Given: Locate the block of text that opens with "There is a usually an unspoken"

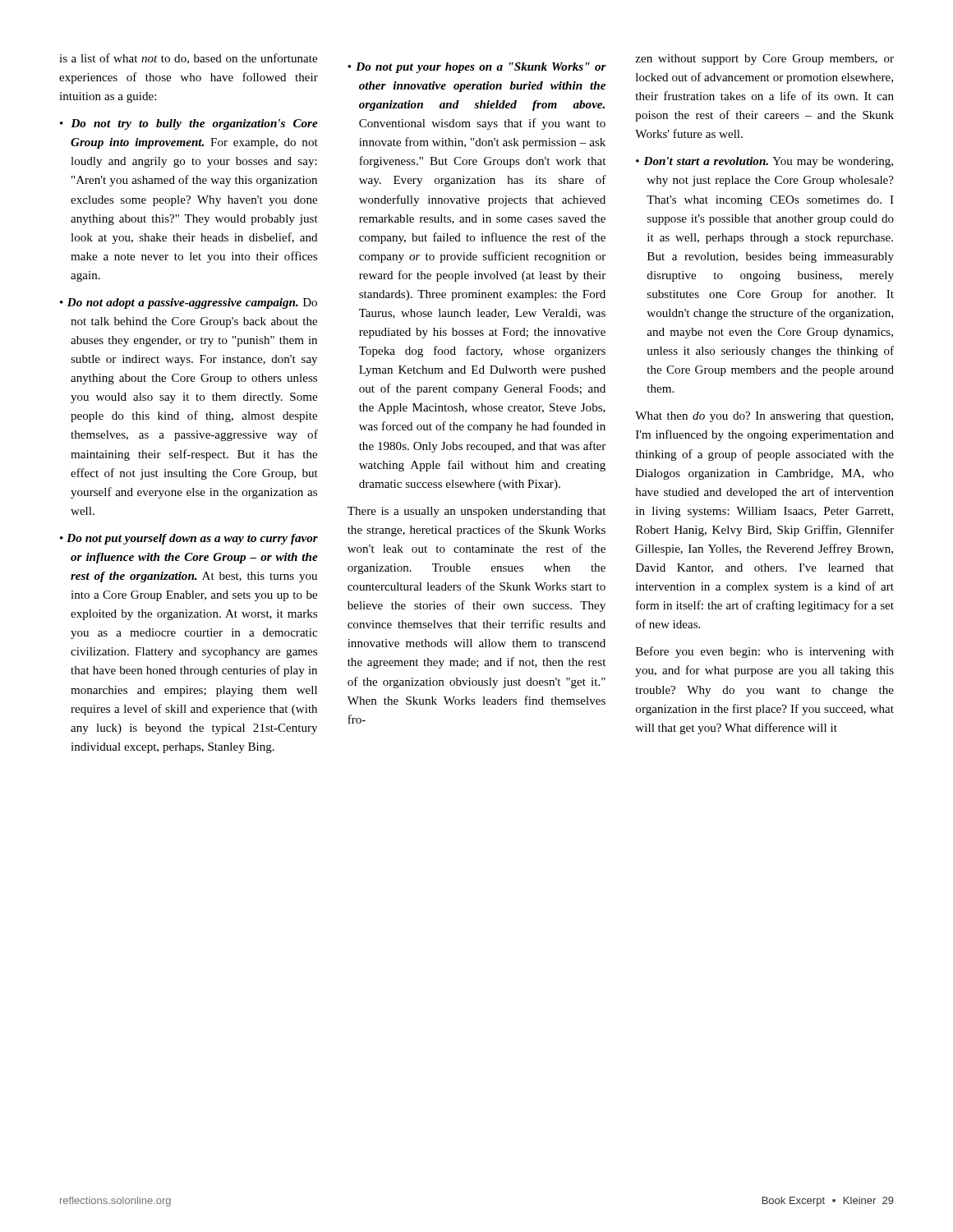Looking at the screenshot, I should coord(476,615).
